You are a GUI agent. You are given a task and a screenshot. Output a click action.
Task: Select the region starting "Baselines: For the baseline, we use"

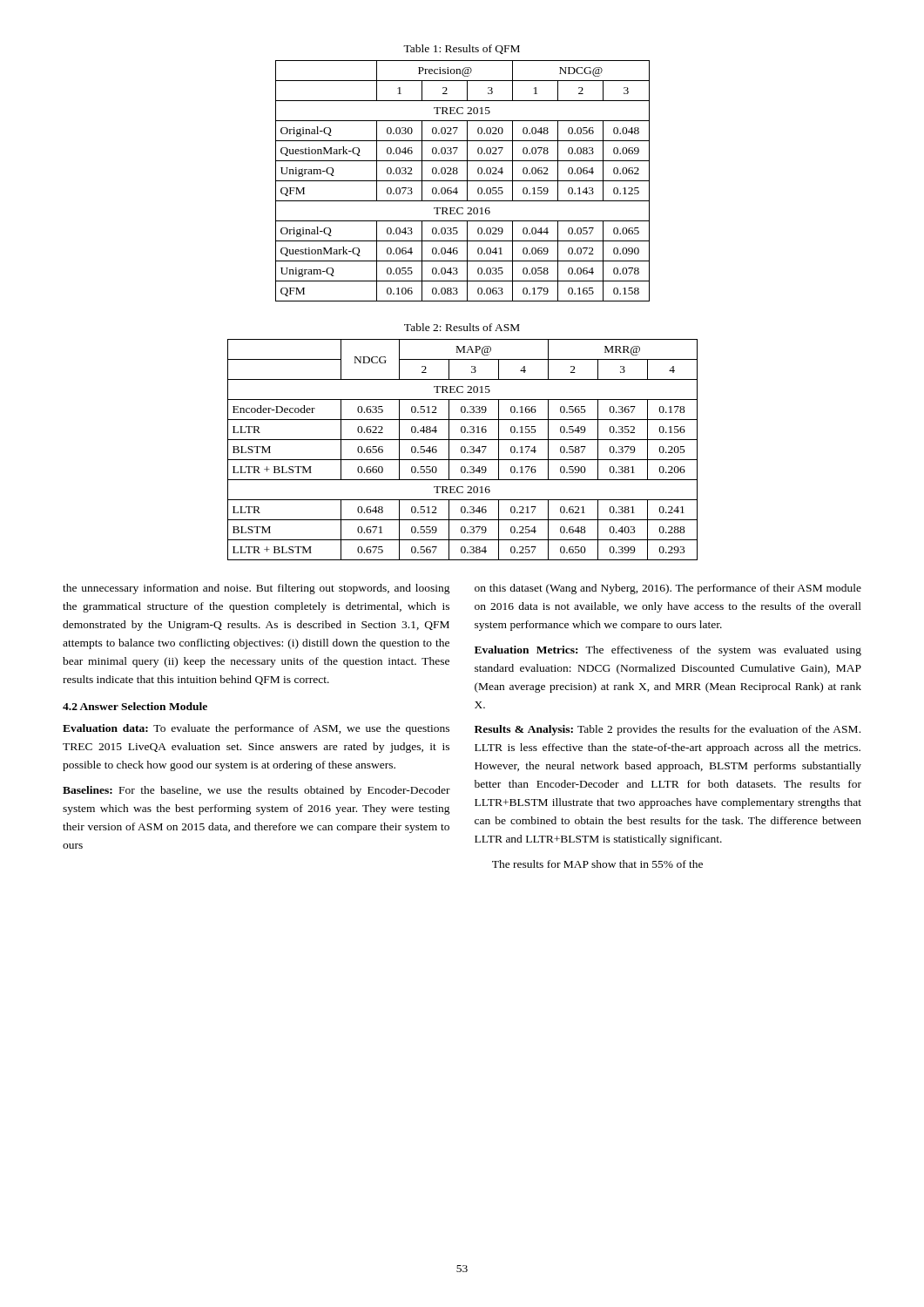click(256, 818)
